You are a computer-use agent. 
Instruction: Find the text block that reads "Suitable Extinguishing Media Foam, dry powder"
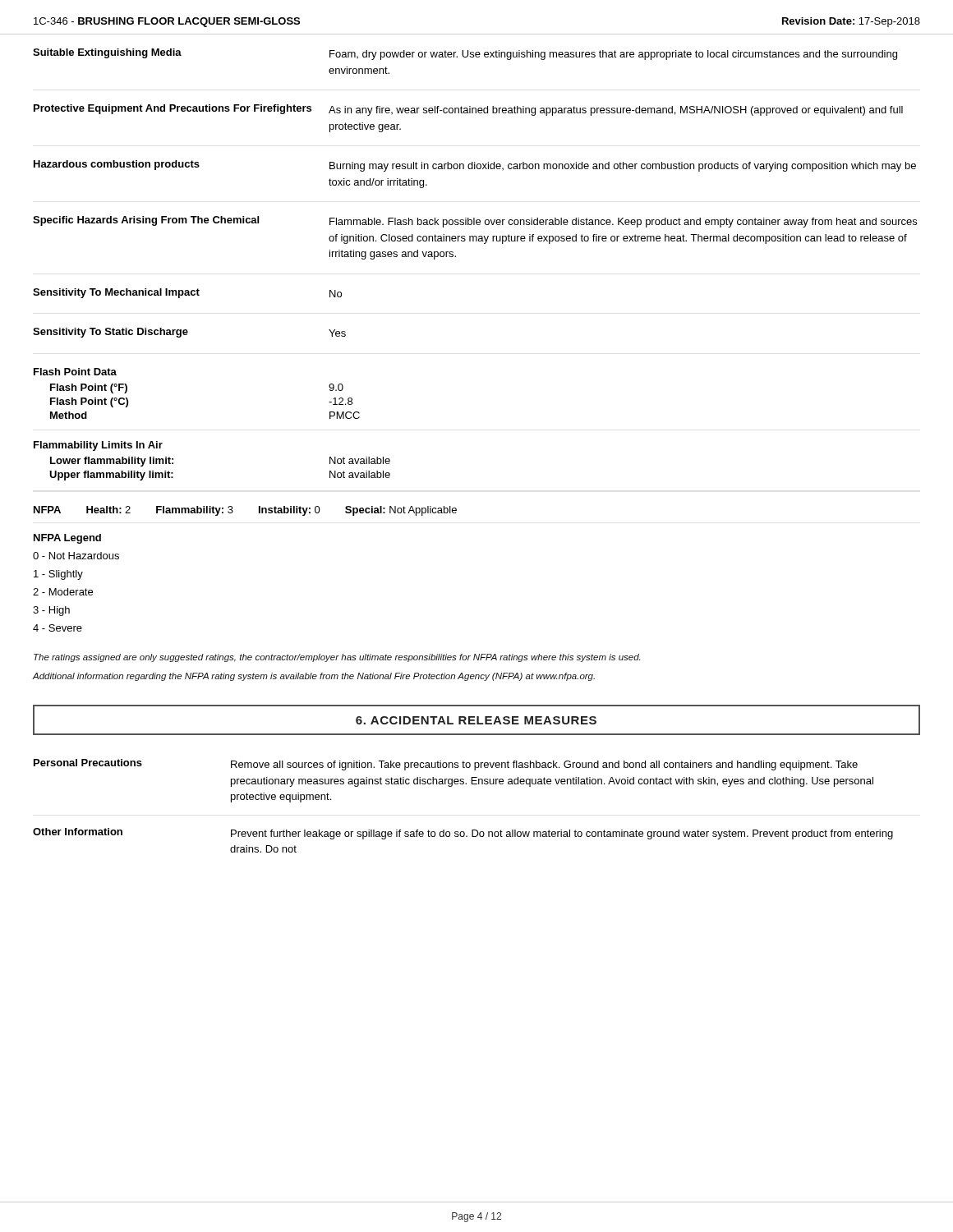click(476, 62)
